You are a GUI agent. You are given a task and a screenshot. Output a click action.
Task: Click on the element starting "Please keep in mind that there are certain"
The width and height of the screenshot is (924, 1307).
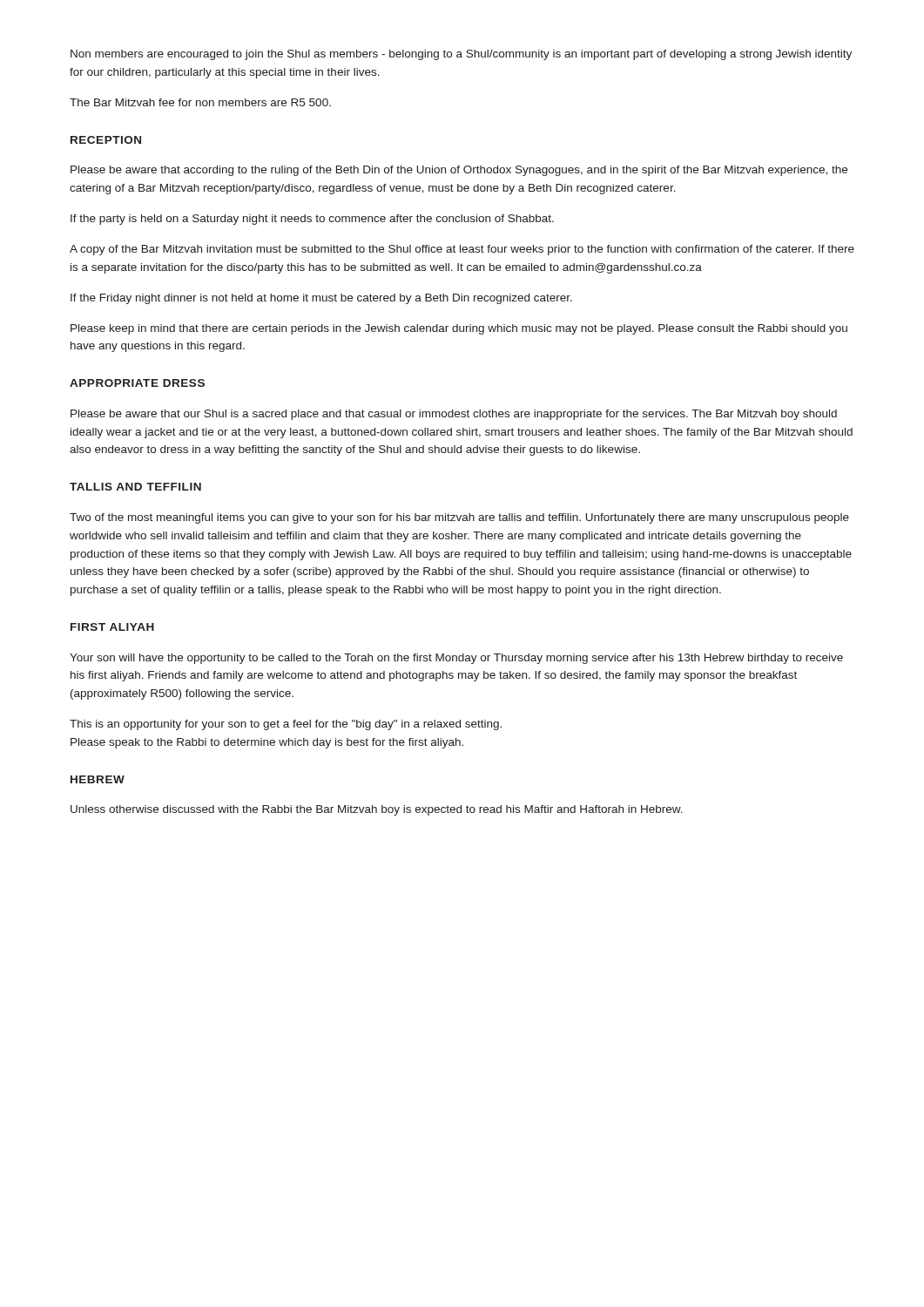(459, 337)
